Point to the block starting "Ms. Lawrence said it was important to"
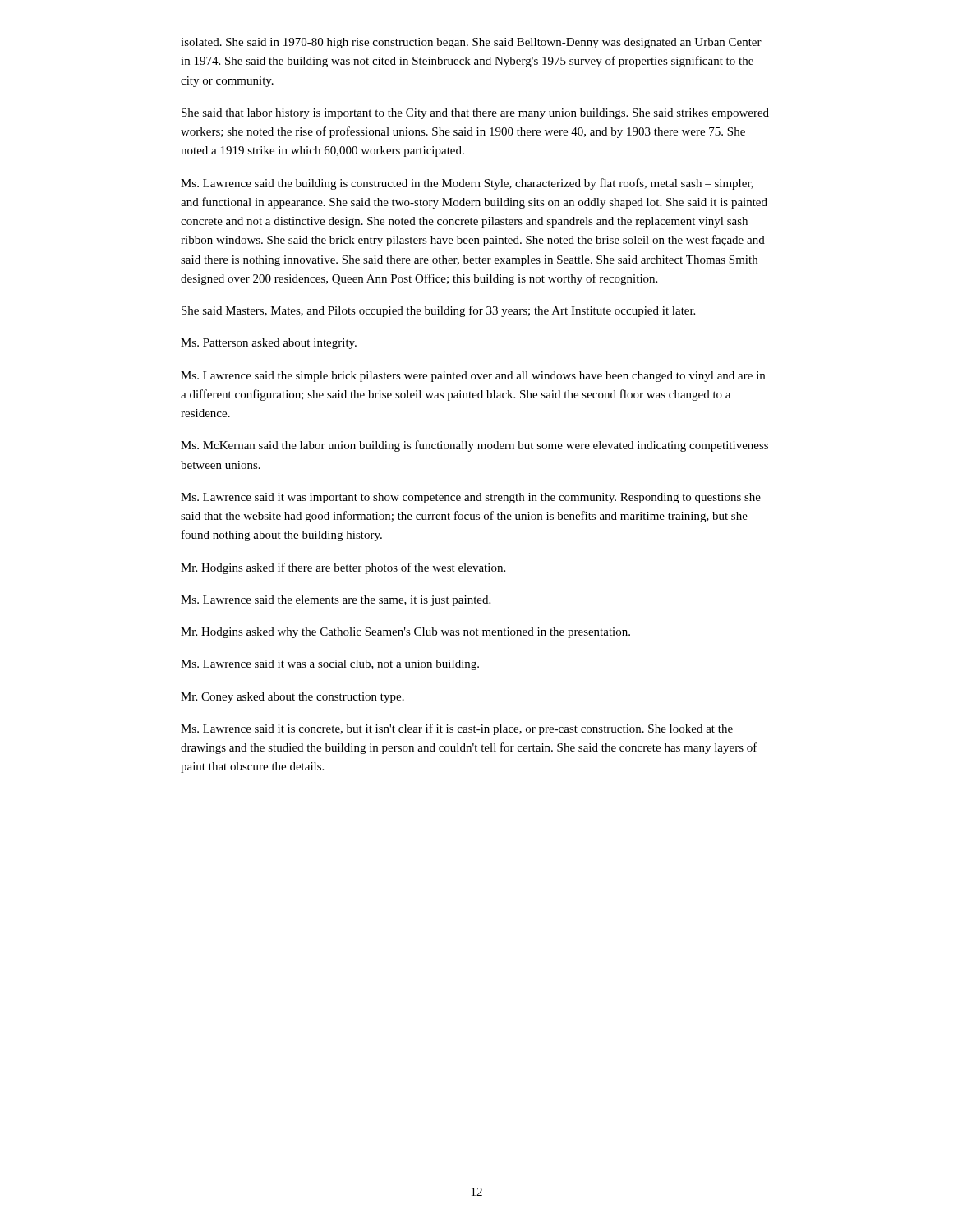The height and width of the screenshot is (1232, 953). click(x=471, y=516)
